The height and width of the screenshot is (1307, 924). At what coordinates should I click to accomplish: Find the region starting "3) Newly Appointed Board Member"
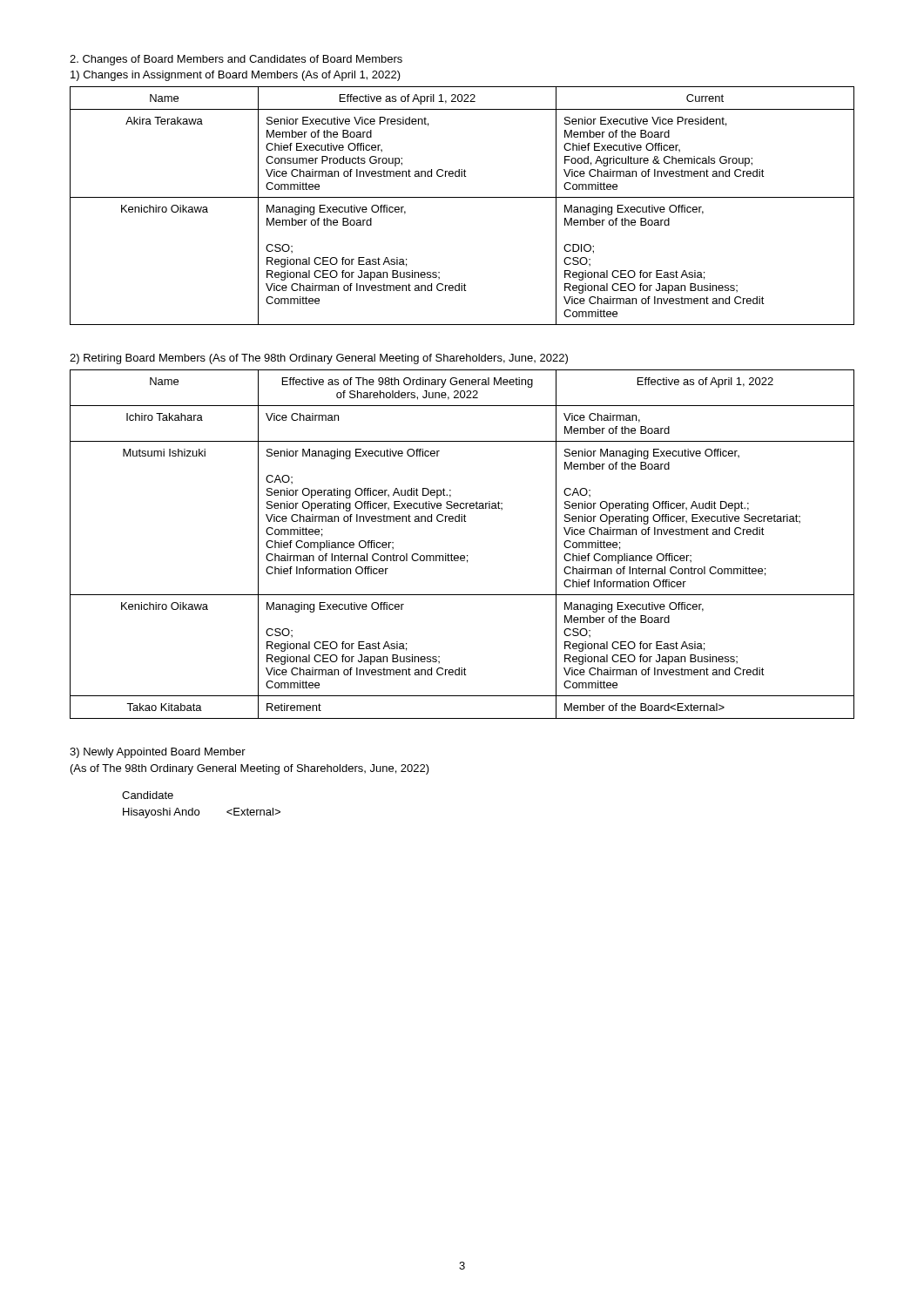pos(157,752)
